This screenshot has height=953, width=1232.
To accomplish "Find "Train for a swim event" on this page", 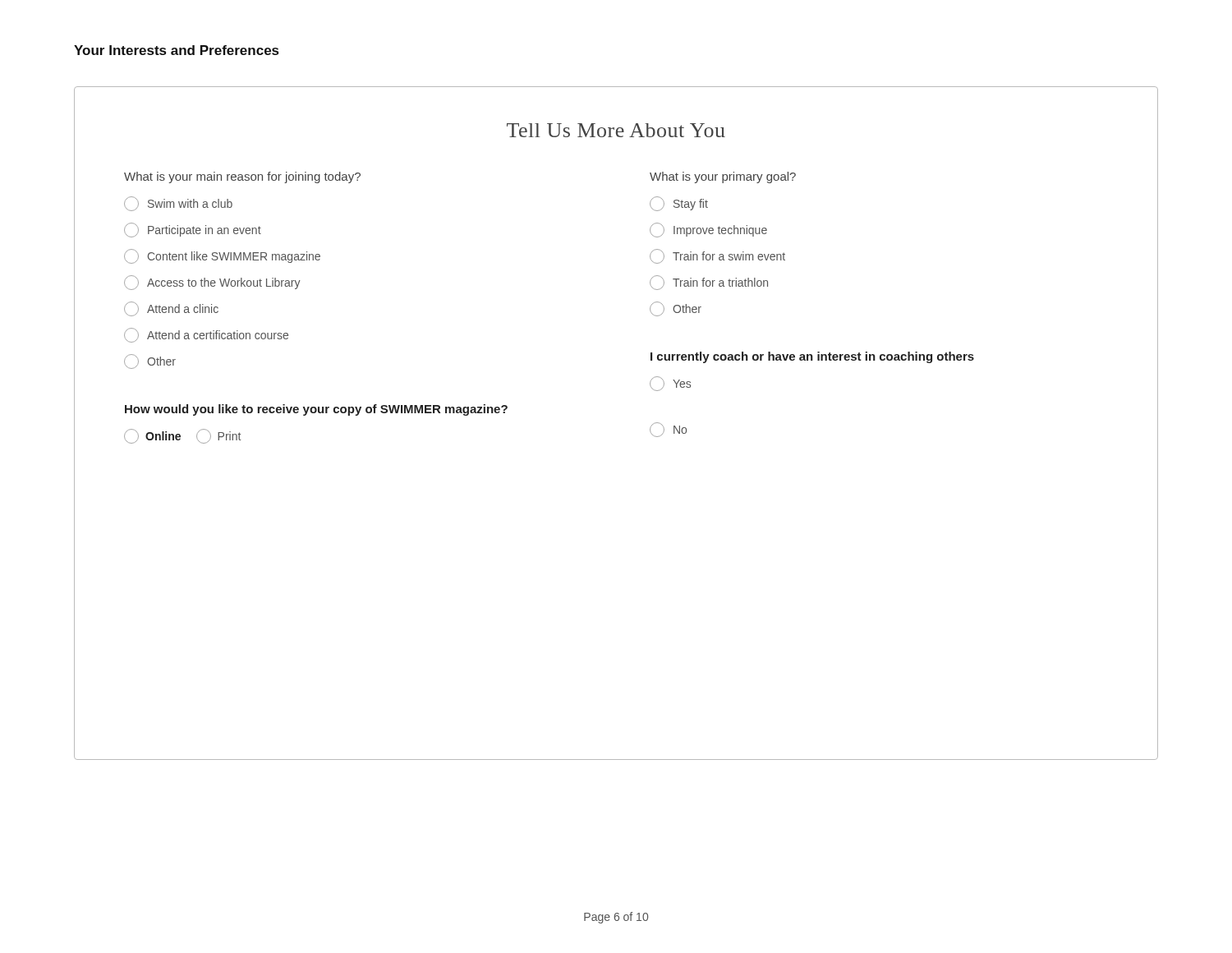I will coord(718,256).
